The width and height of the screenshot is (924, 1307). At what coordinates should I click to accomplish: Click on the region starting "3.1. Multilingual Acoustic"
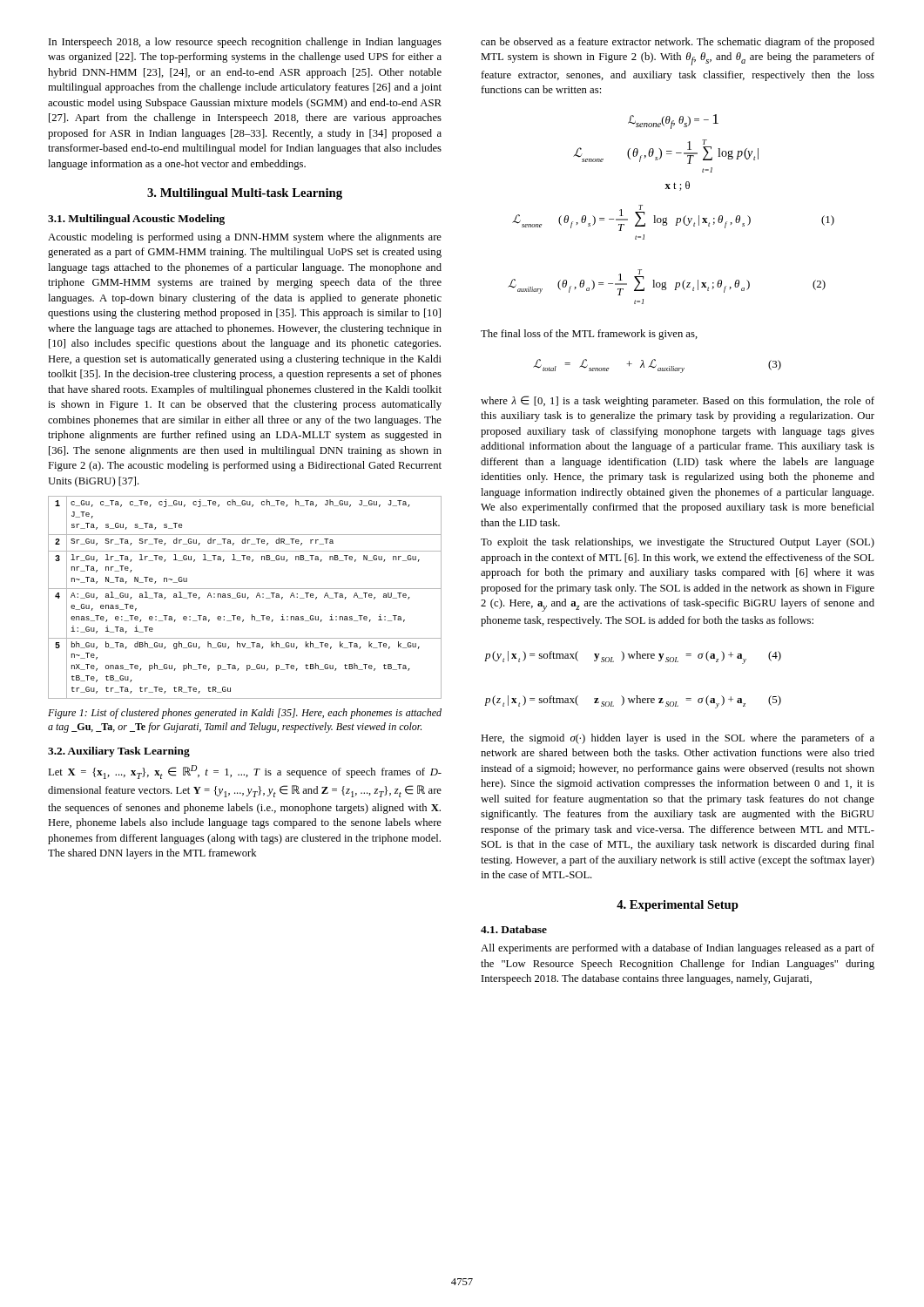pyautogui.click(x=136, y=218)
